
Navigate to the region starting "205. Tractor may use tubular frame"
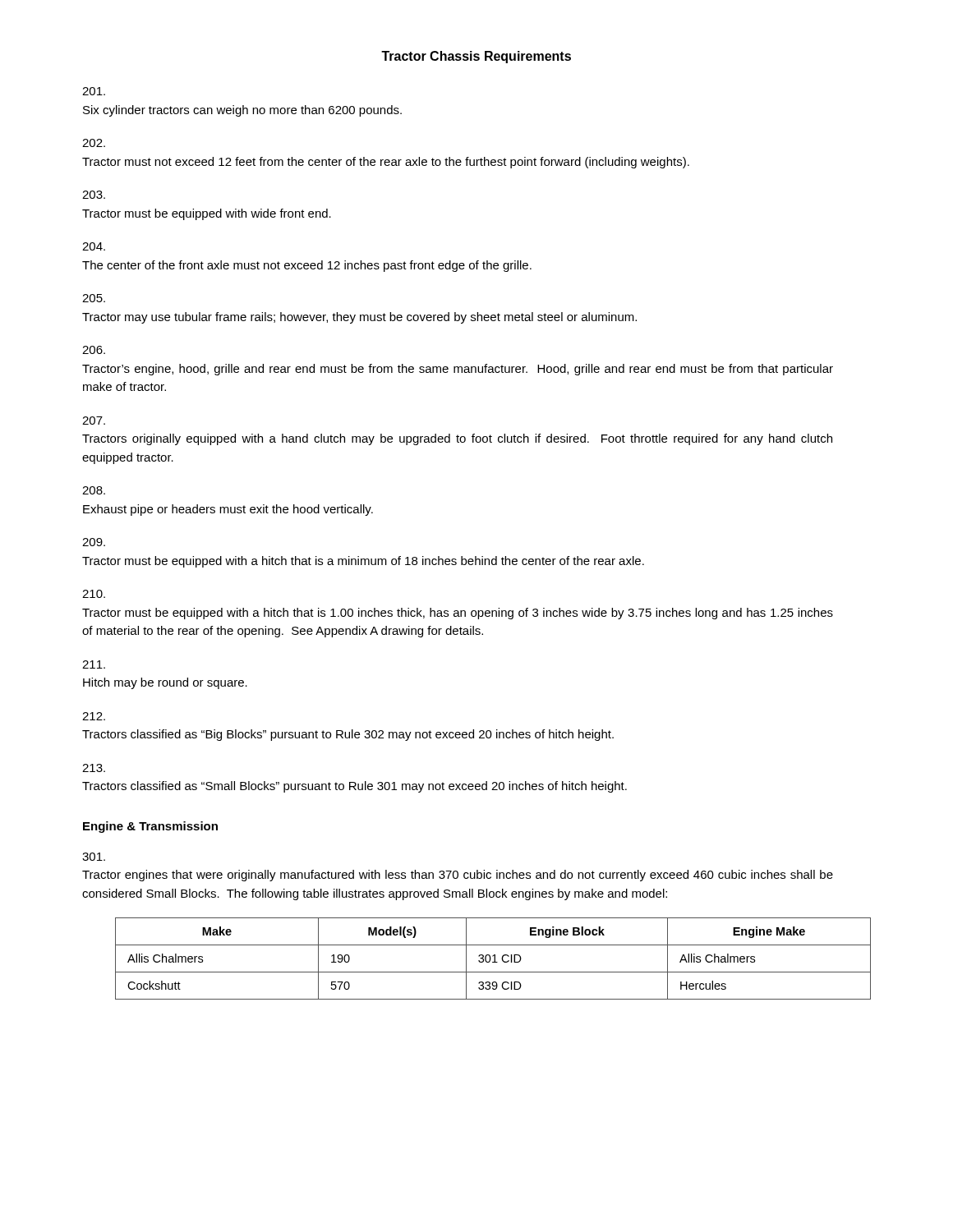(458, 308)
